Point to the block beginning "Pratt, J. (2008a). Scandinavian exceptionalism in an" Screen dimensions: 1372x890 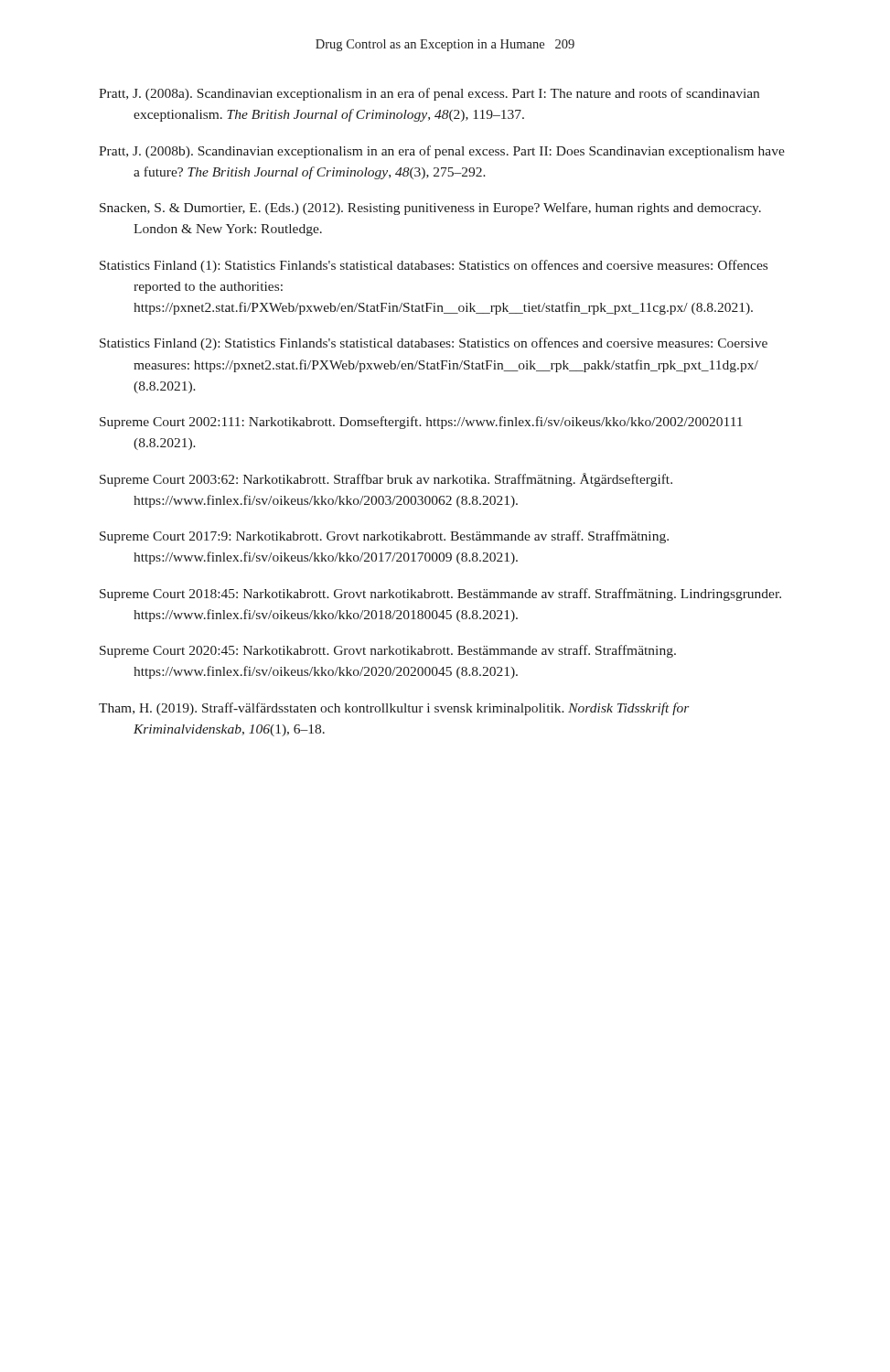429,103
